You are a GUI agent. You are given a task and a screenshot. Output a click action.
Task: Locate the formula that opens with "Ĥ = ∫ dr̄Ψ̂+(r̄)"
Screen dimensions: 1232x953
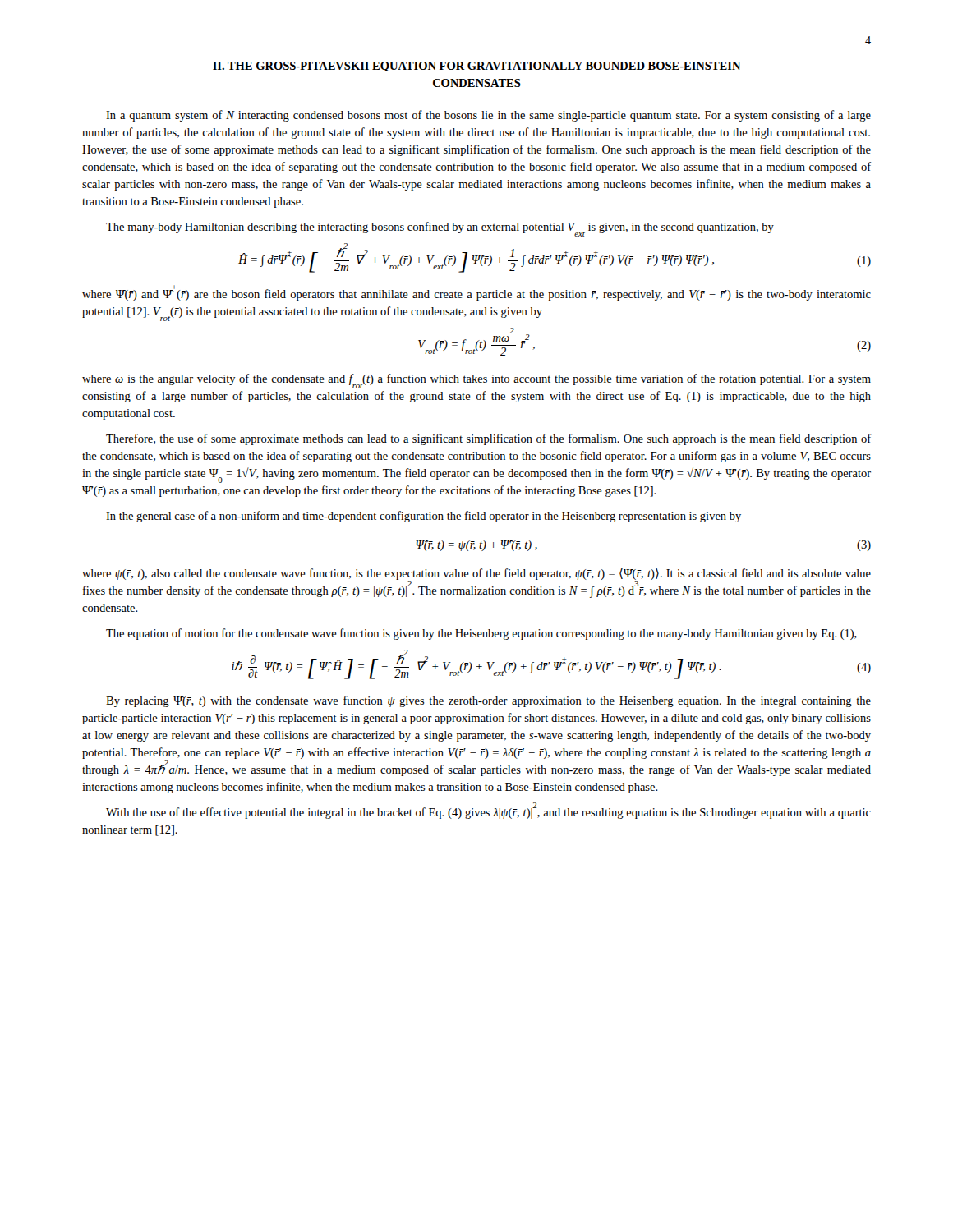tap(476, 261)
